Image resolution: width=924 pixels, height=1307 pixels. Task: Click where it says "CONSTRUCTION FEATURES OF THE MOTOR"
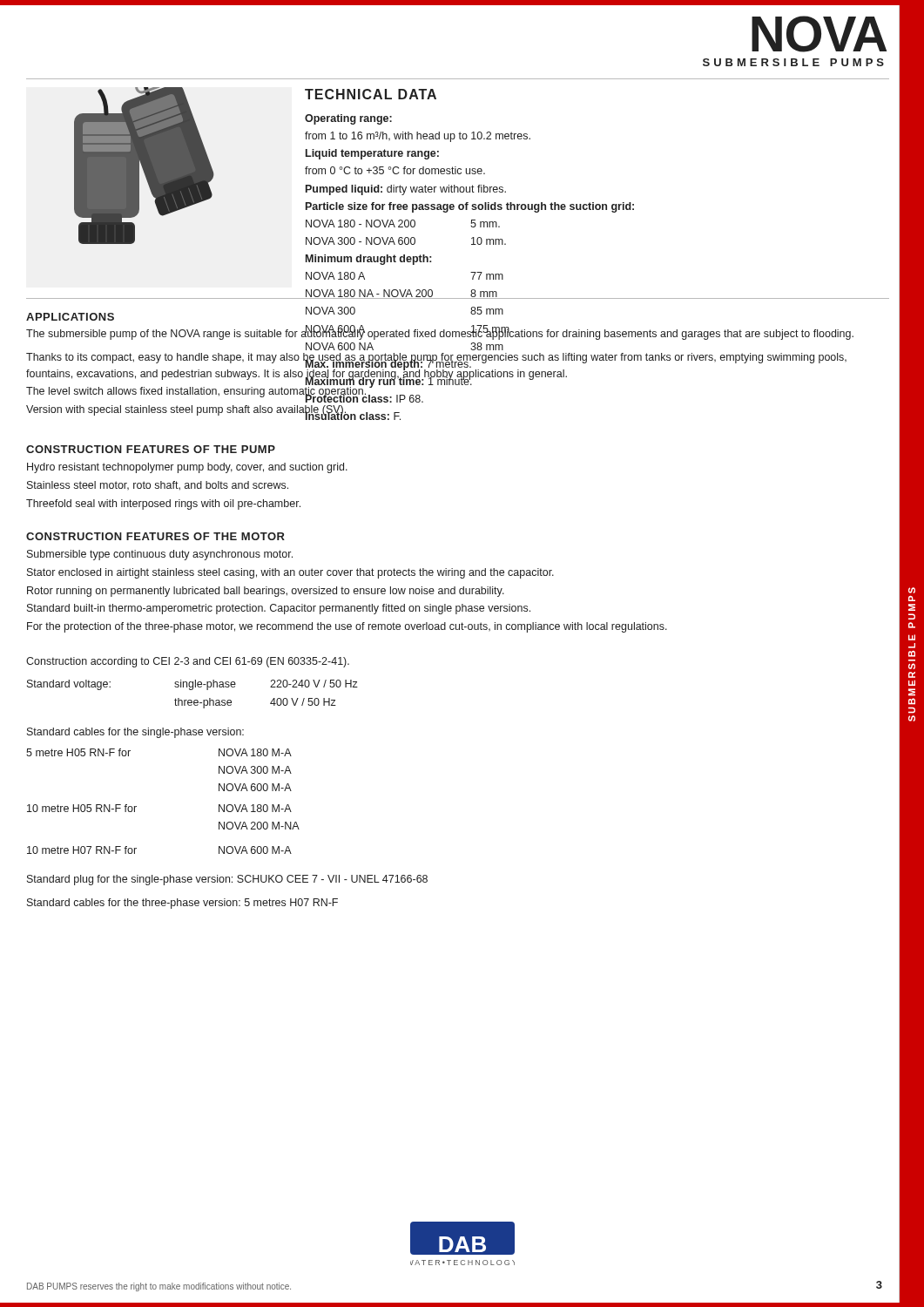pyautogui.click(x=156, y=536)
